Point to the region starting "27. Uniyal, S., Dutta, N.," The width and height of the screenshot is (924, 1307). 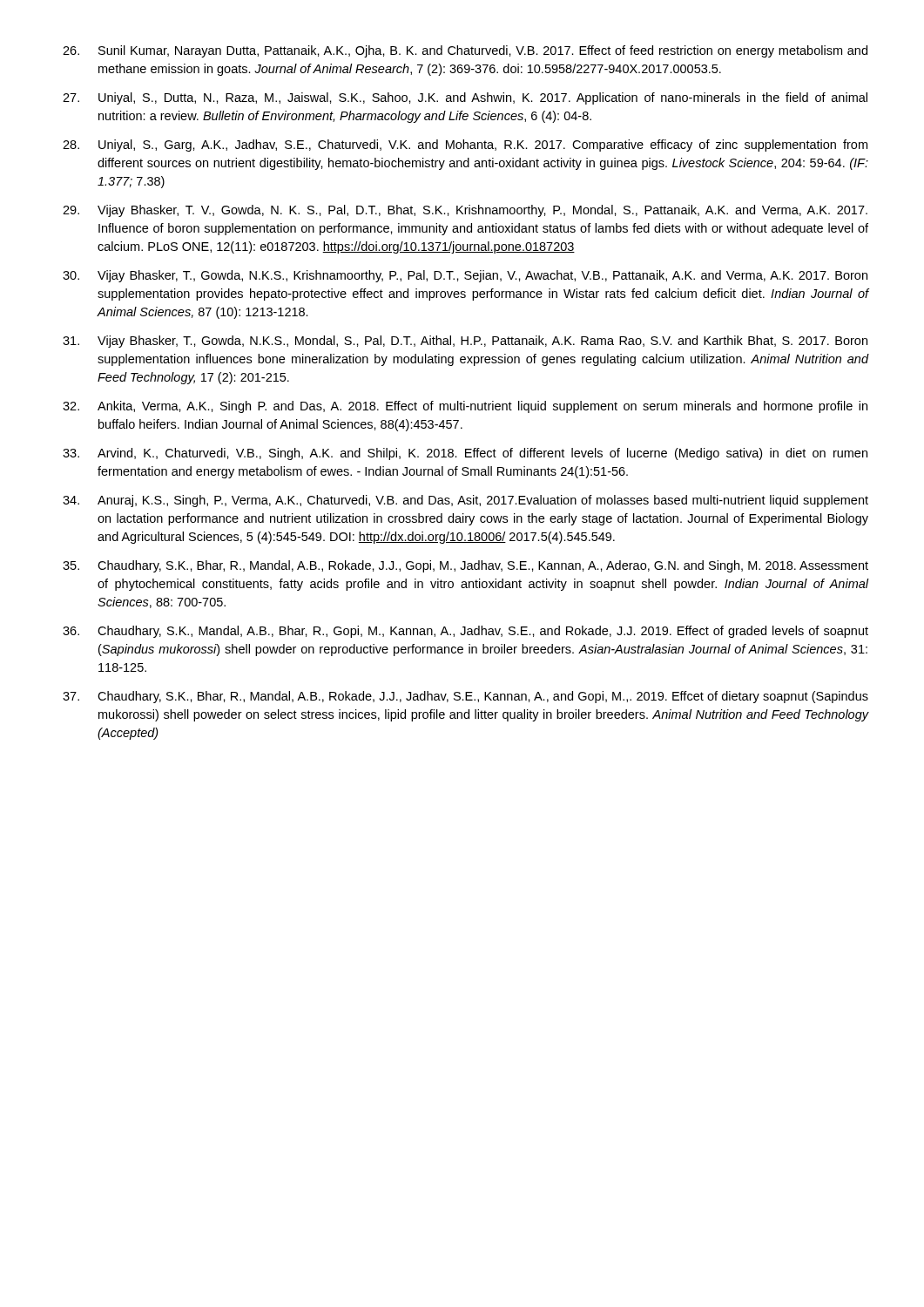(466, 107)
